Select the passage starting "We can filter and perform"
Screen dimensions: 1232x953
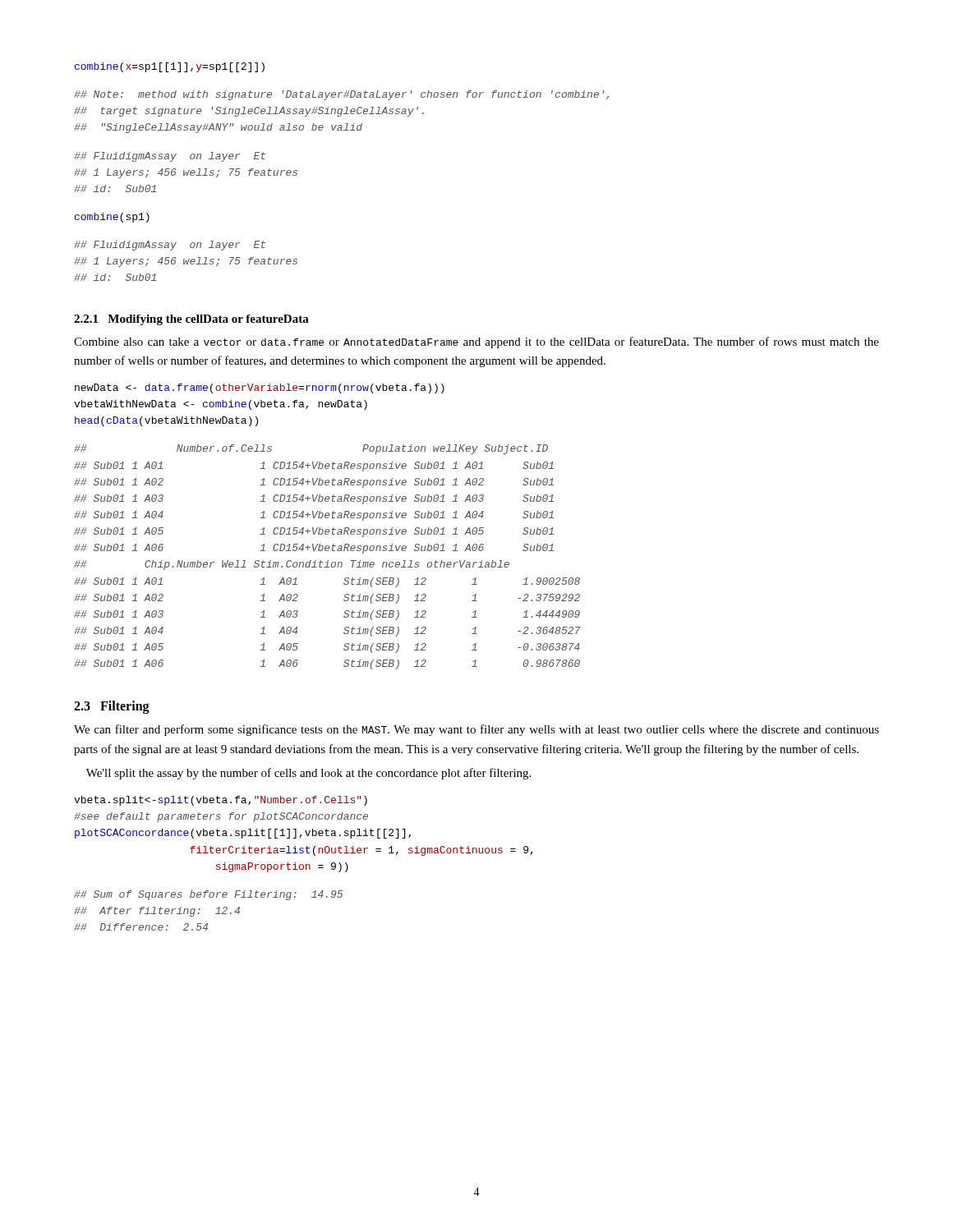click(x=476, y=739)
